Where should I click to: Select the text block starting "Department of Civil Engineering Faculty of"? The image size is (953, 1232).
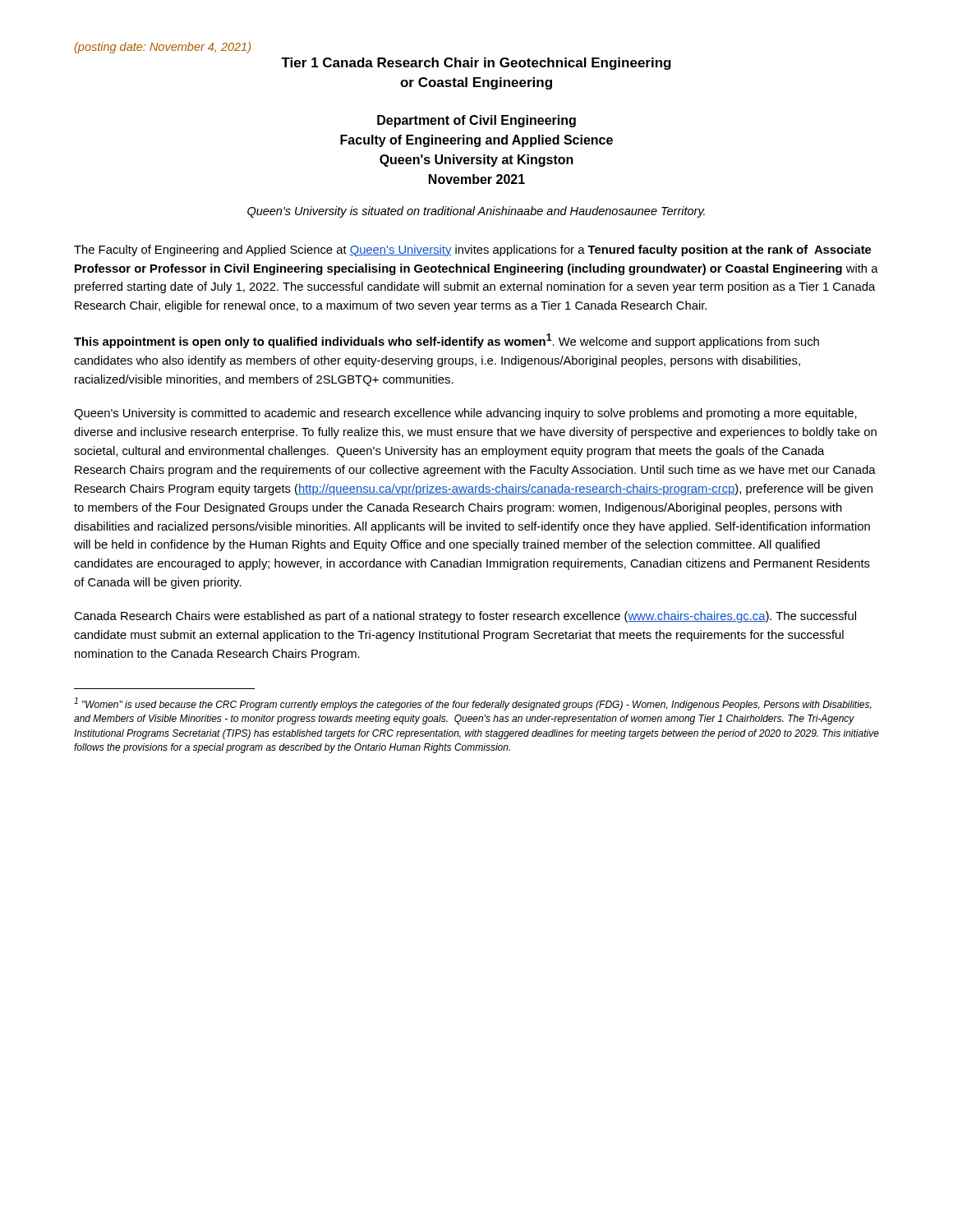[476, 150]
